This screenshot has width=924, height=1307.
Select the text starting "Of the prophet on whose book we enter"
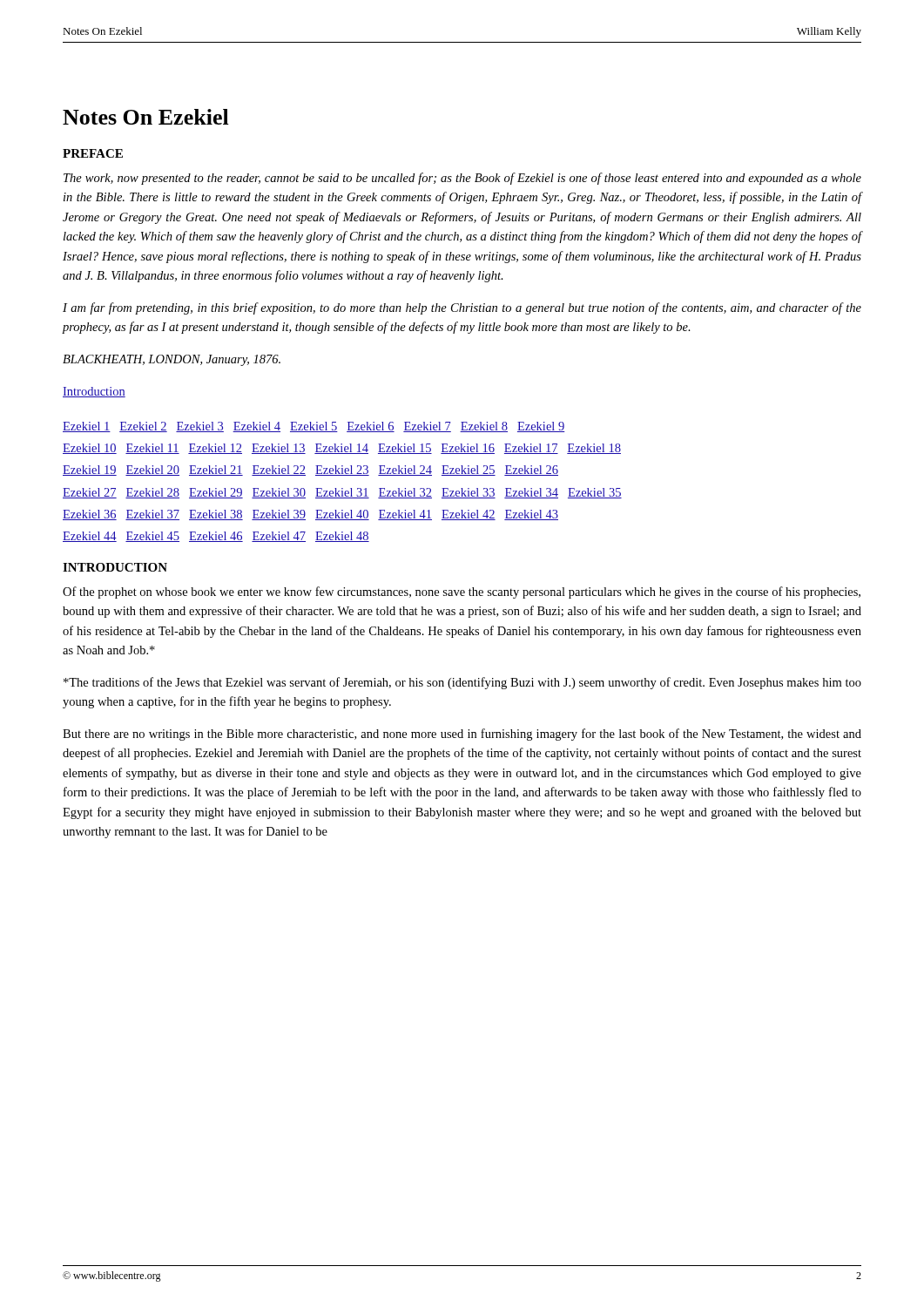pyautogui.click(x=462, y=621)
